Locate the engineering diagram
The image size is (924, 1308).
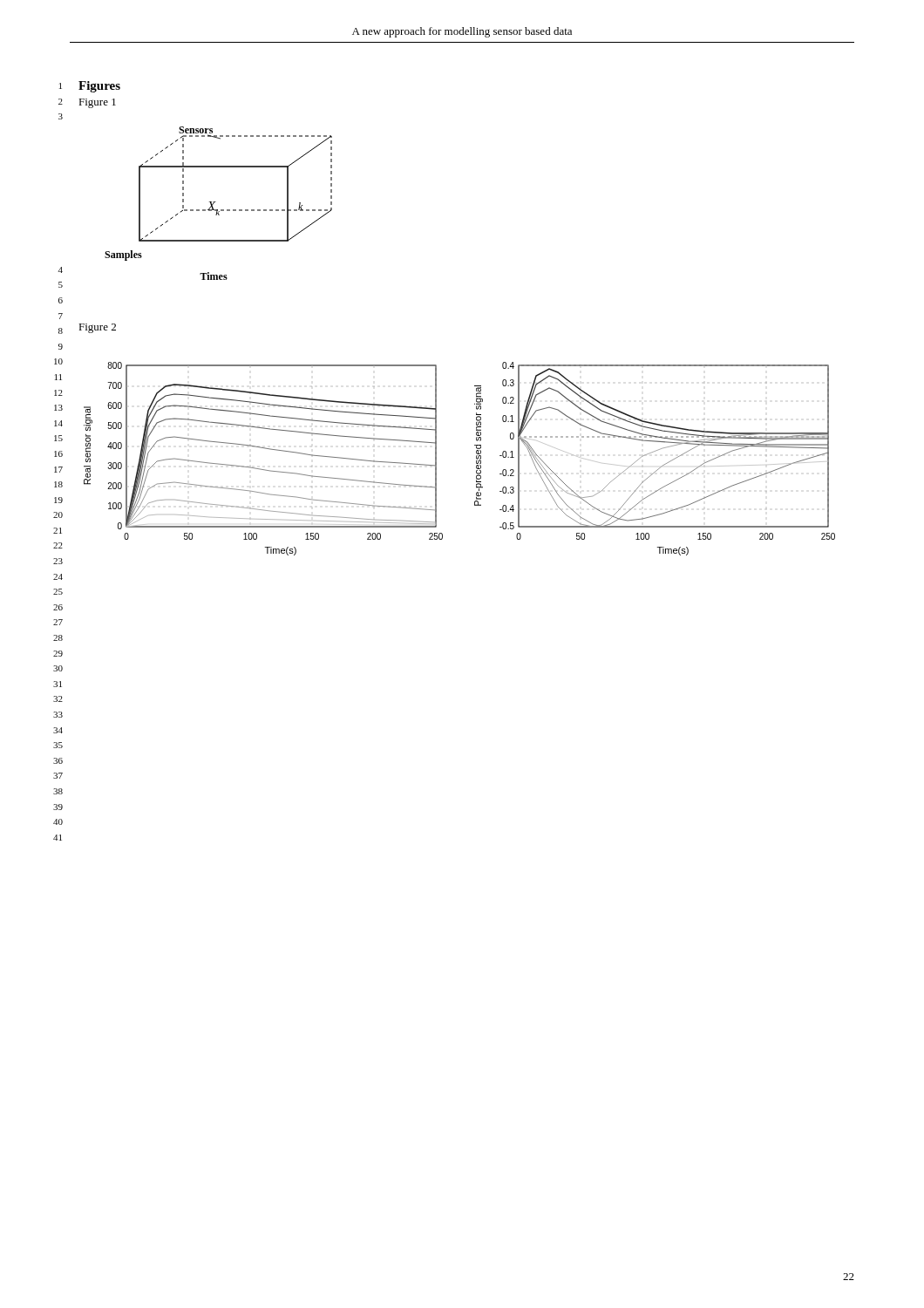pos(466,202)
